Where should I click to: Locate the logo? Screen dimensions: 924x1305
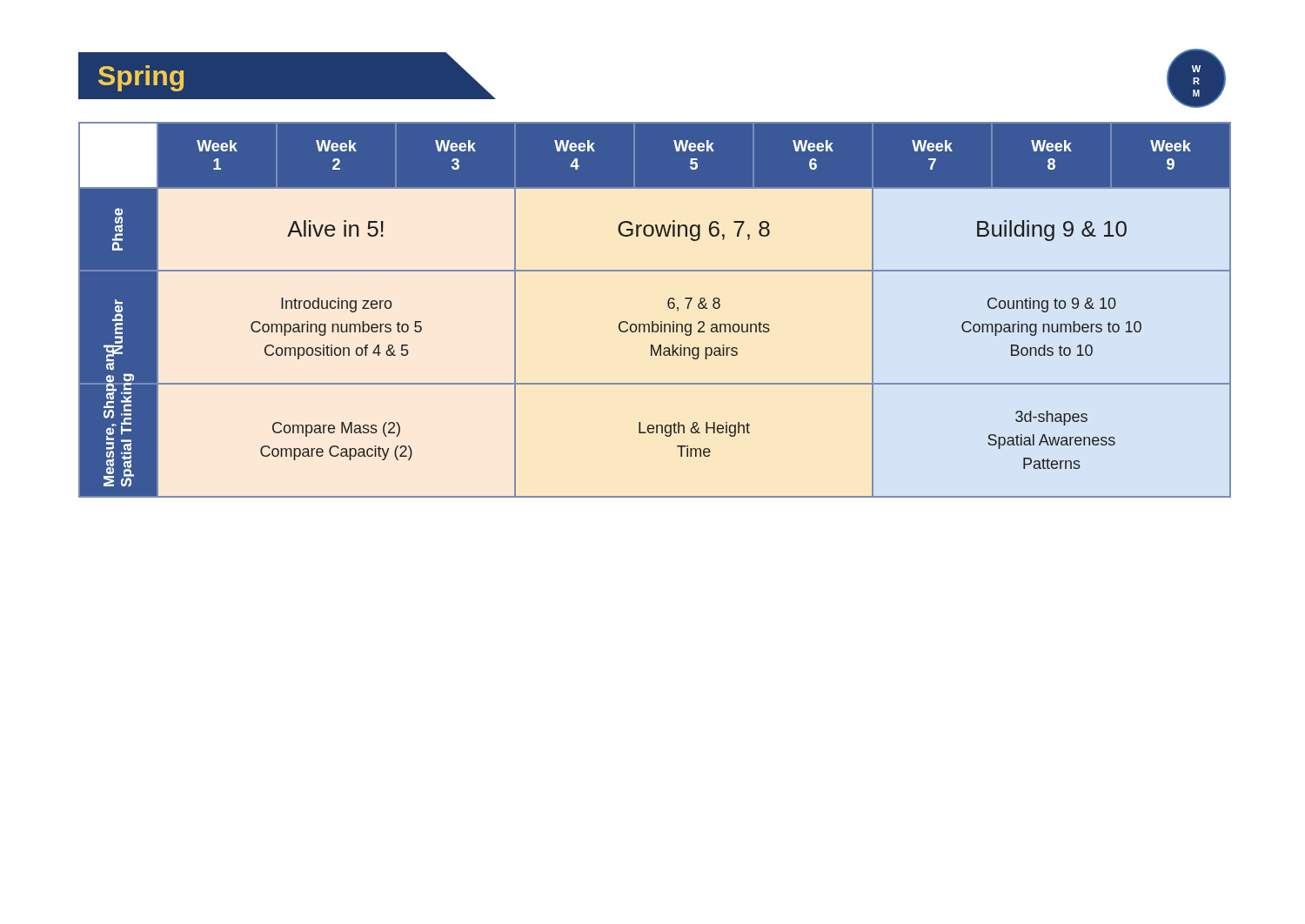pos(1196,78)
